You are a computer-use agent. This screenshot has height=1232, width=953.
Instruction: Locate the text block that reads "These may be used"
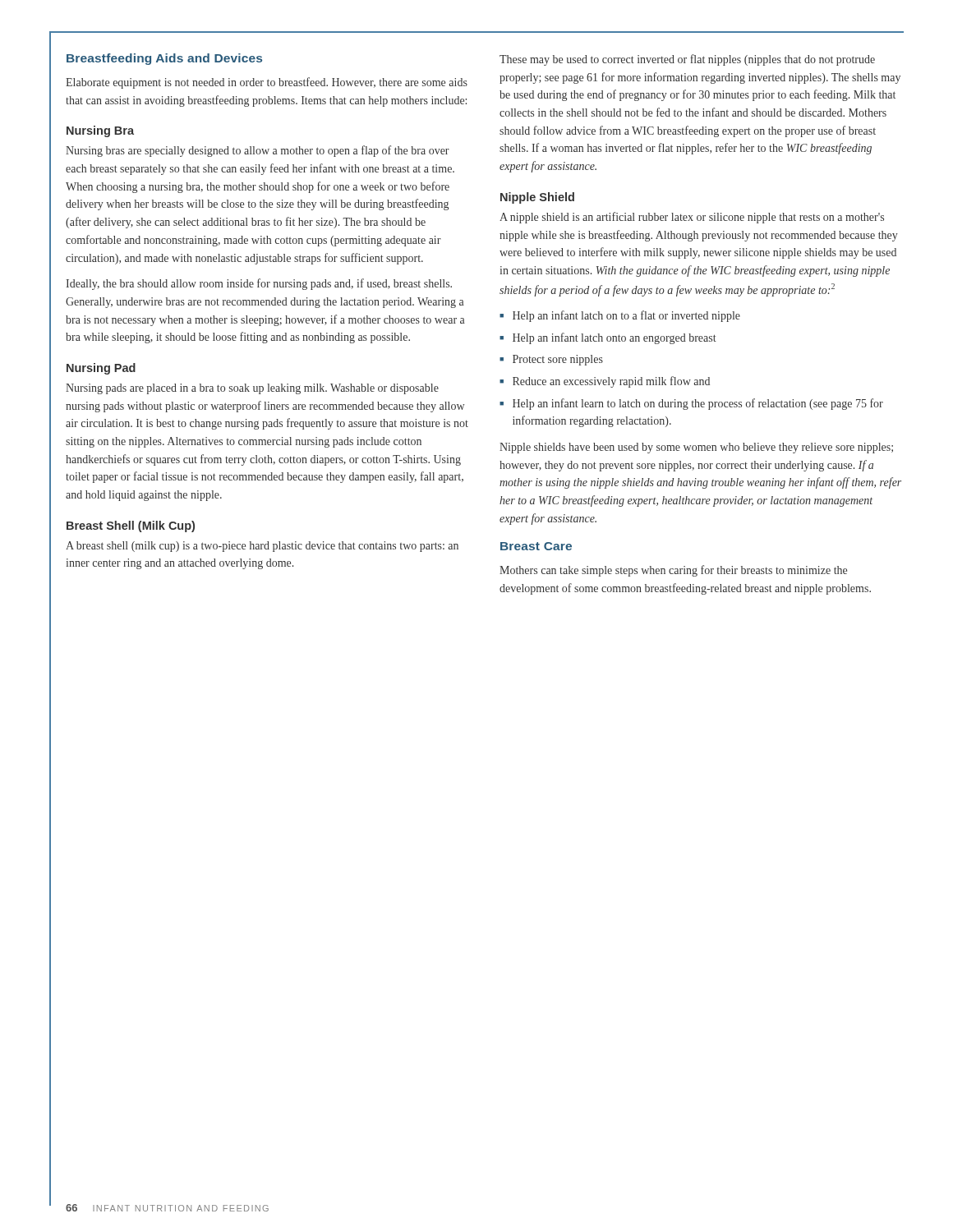[x=702, y=113]
